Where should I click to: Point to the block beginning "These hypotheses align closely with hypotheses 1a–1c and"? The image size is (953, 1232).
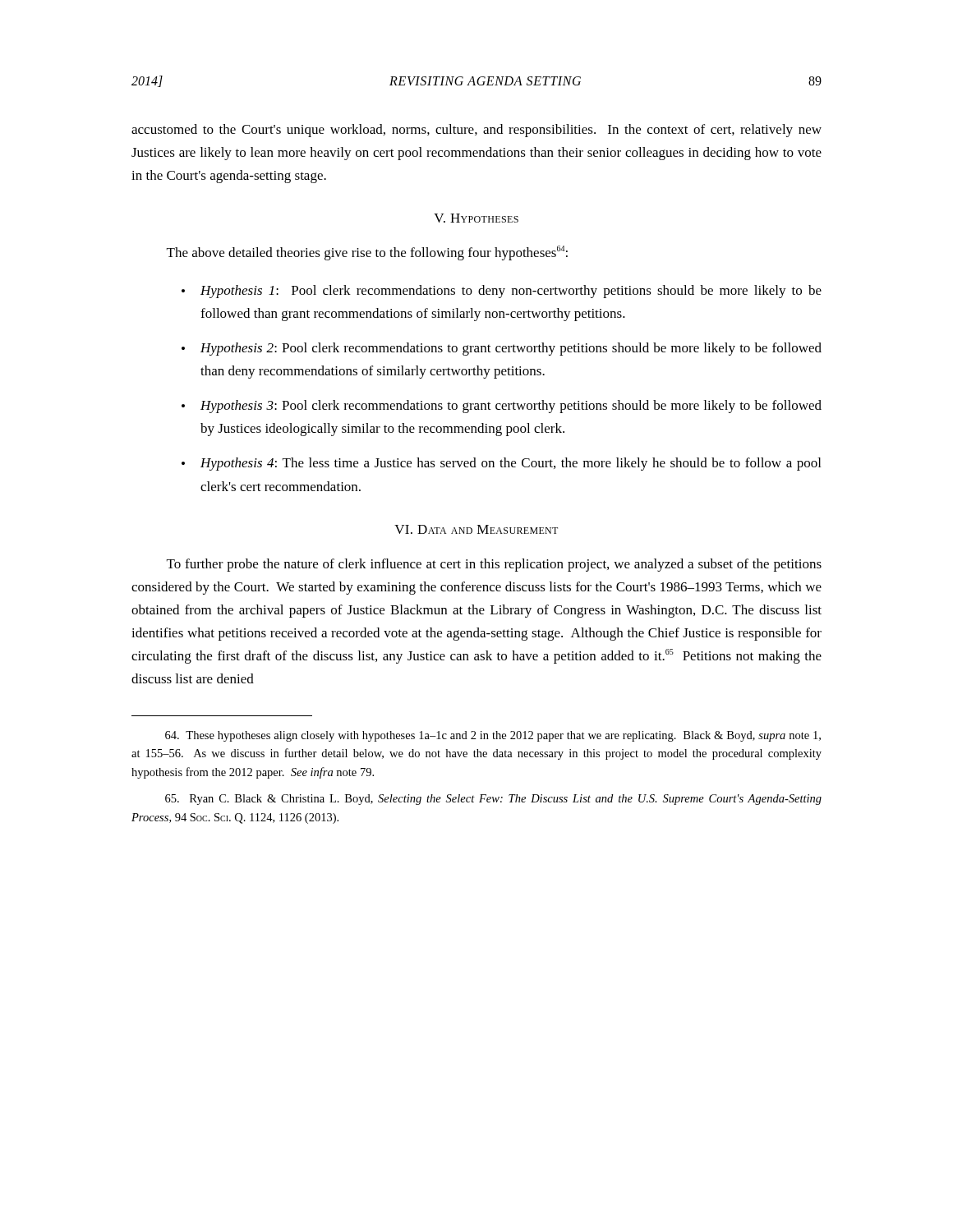(x=476, y=753)
